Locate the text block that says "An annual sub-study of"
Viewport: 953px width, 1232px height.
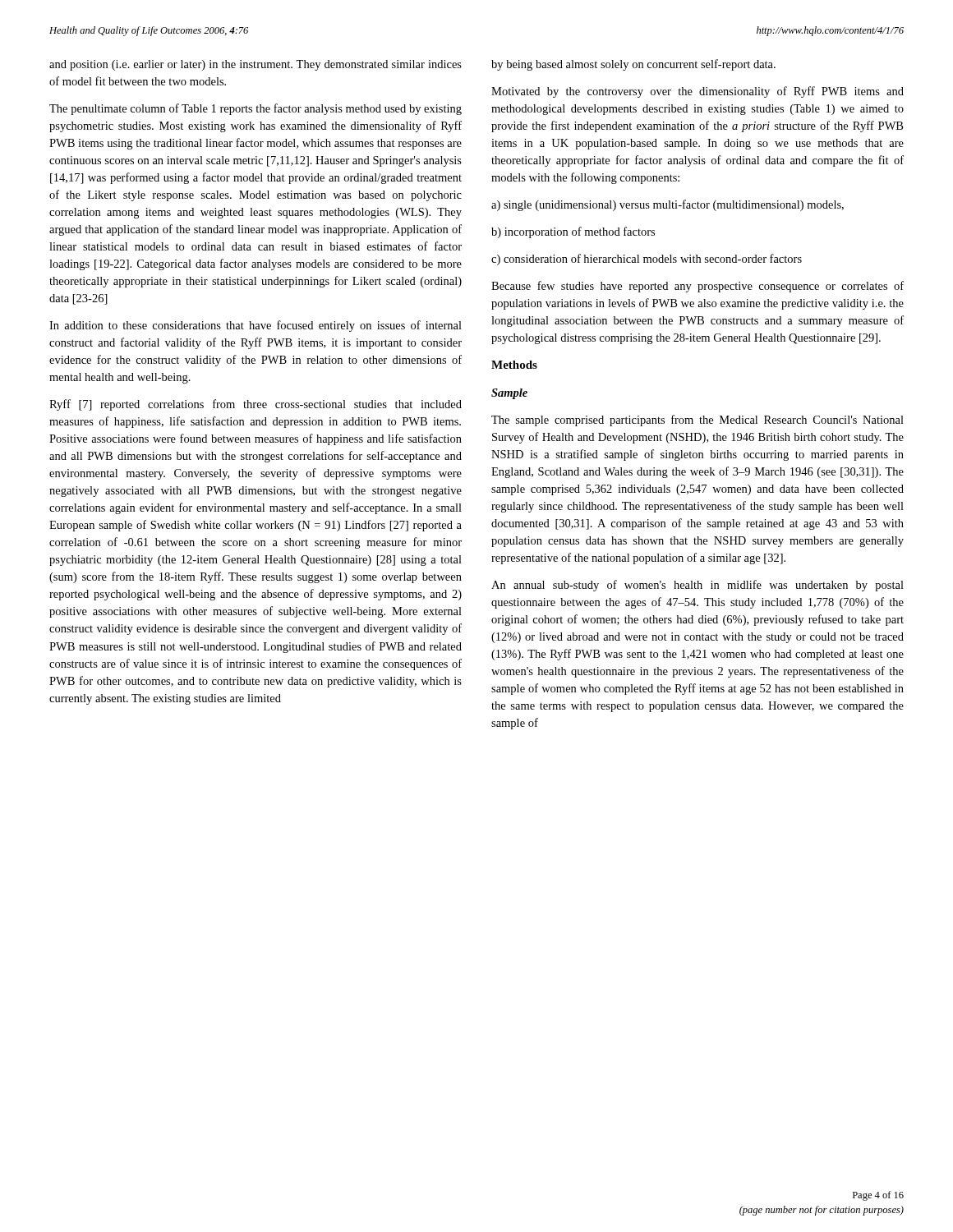[x=698, y=654]
